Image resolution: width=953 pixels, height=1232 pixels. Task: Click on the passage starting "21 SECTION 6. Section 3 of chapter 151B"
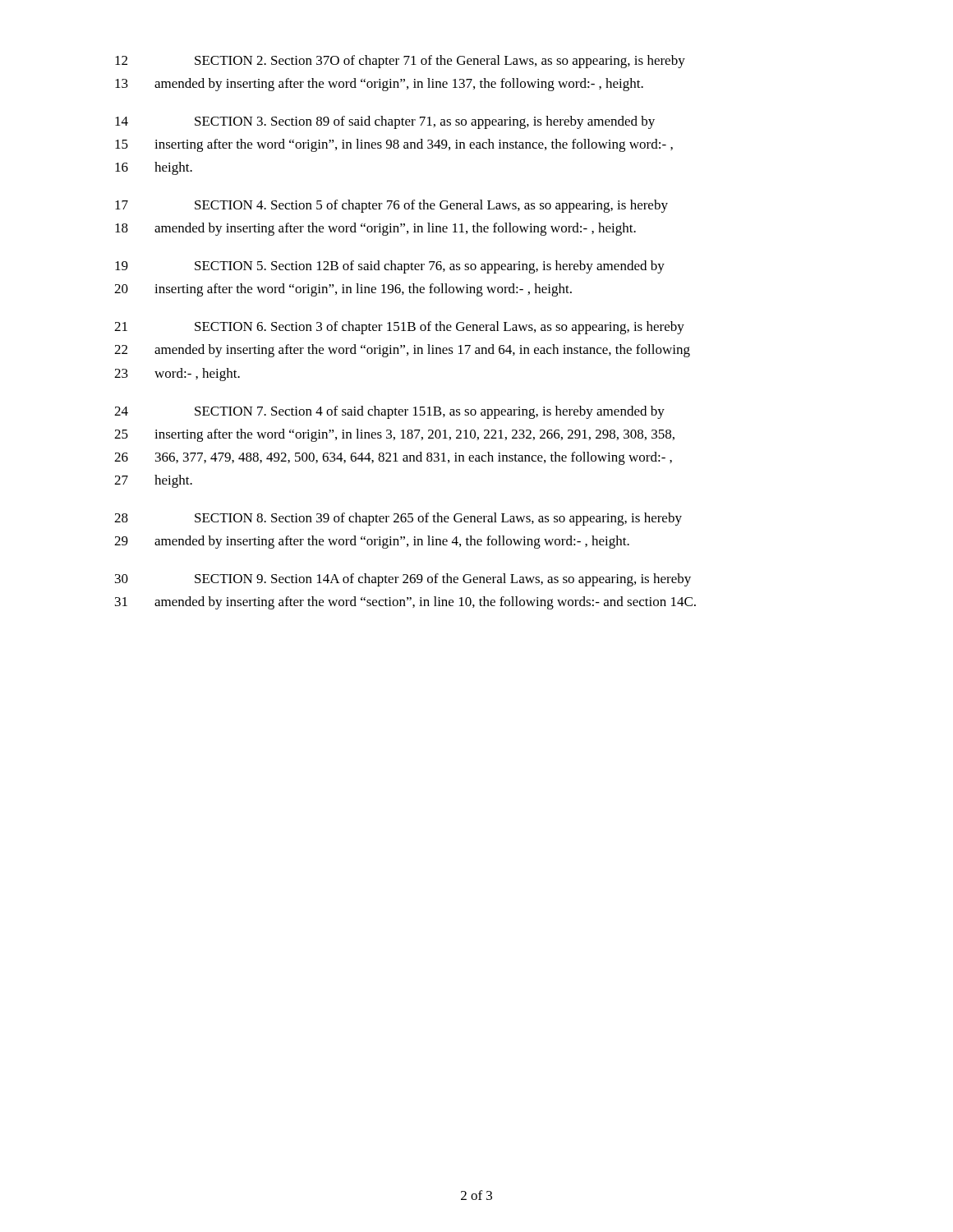pyautogui.click(x=485, y=327)
